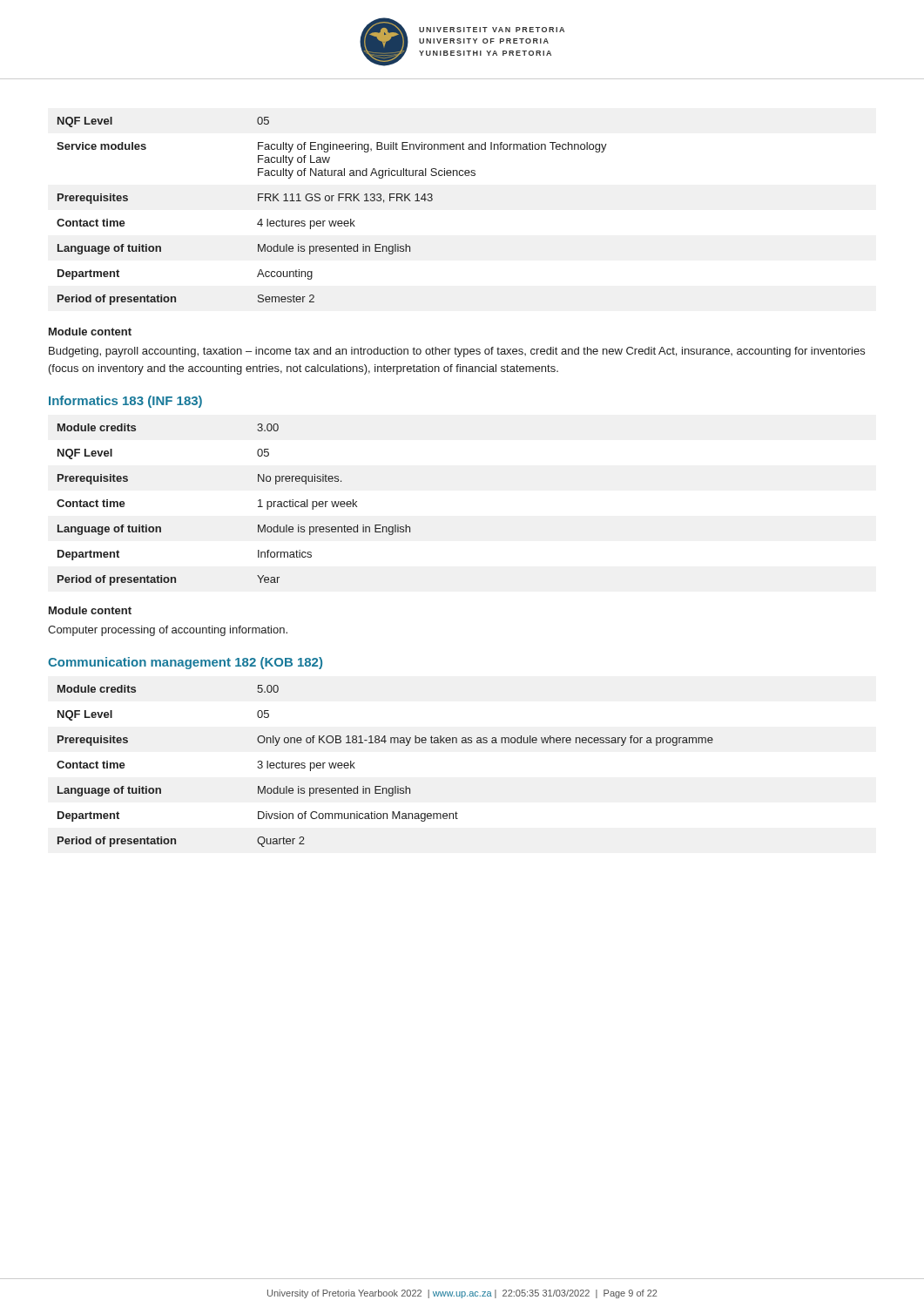Click where it says "Informatics 183 (INF 183)"
Viewport: 924px width, 1307px height.
coord(125,401)
